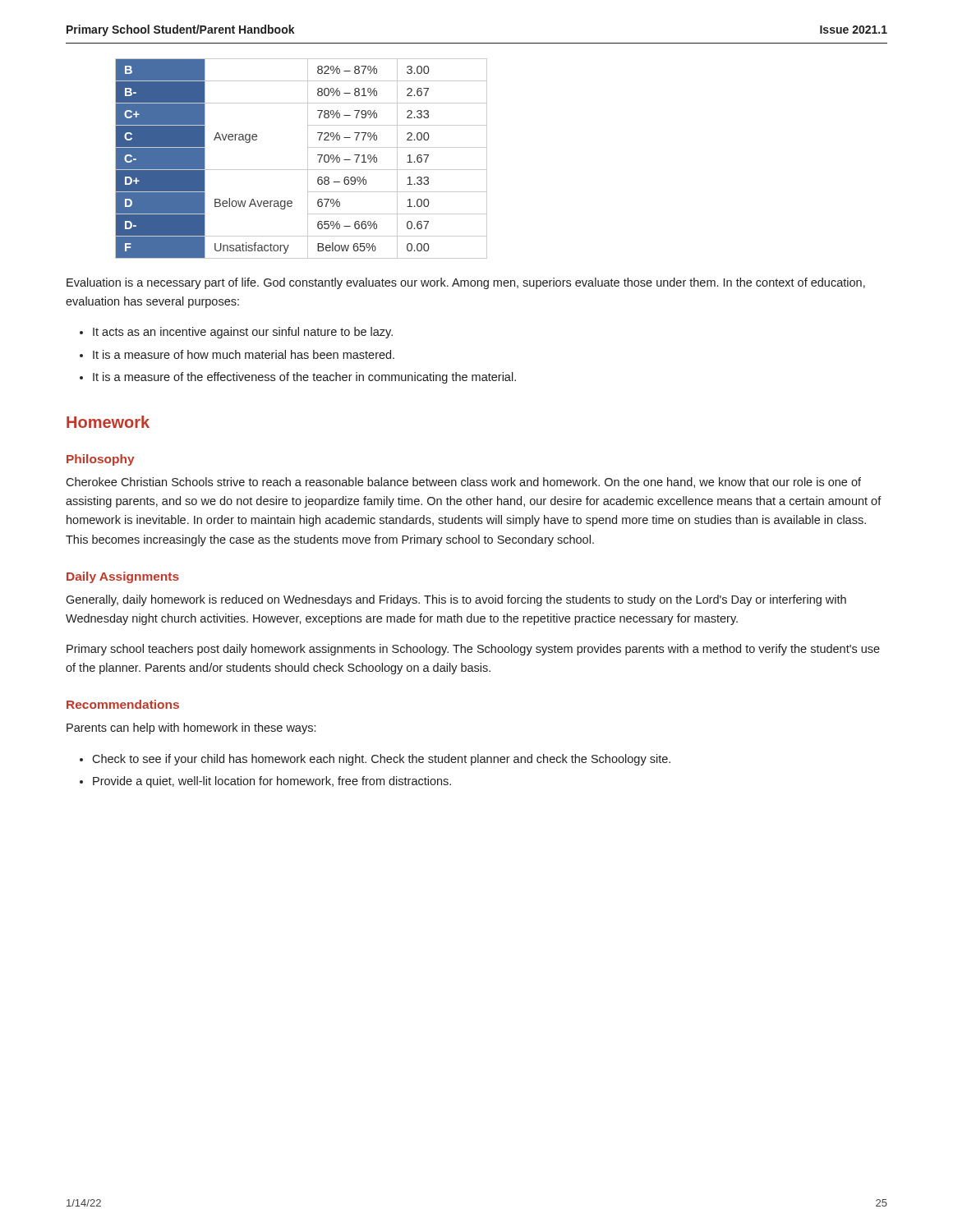Point to the text starting "Provide a quiet, well-lit location for homework, free"

(272, 781)
